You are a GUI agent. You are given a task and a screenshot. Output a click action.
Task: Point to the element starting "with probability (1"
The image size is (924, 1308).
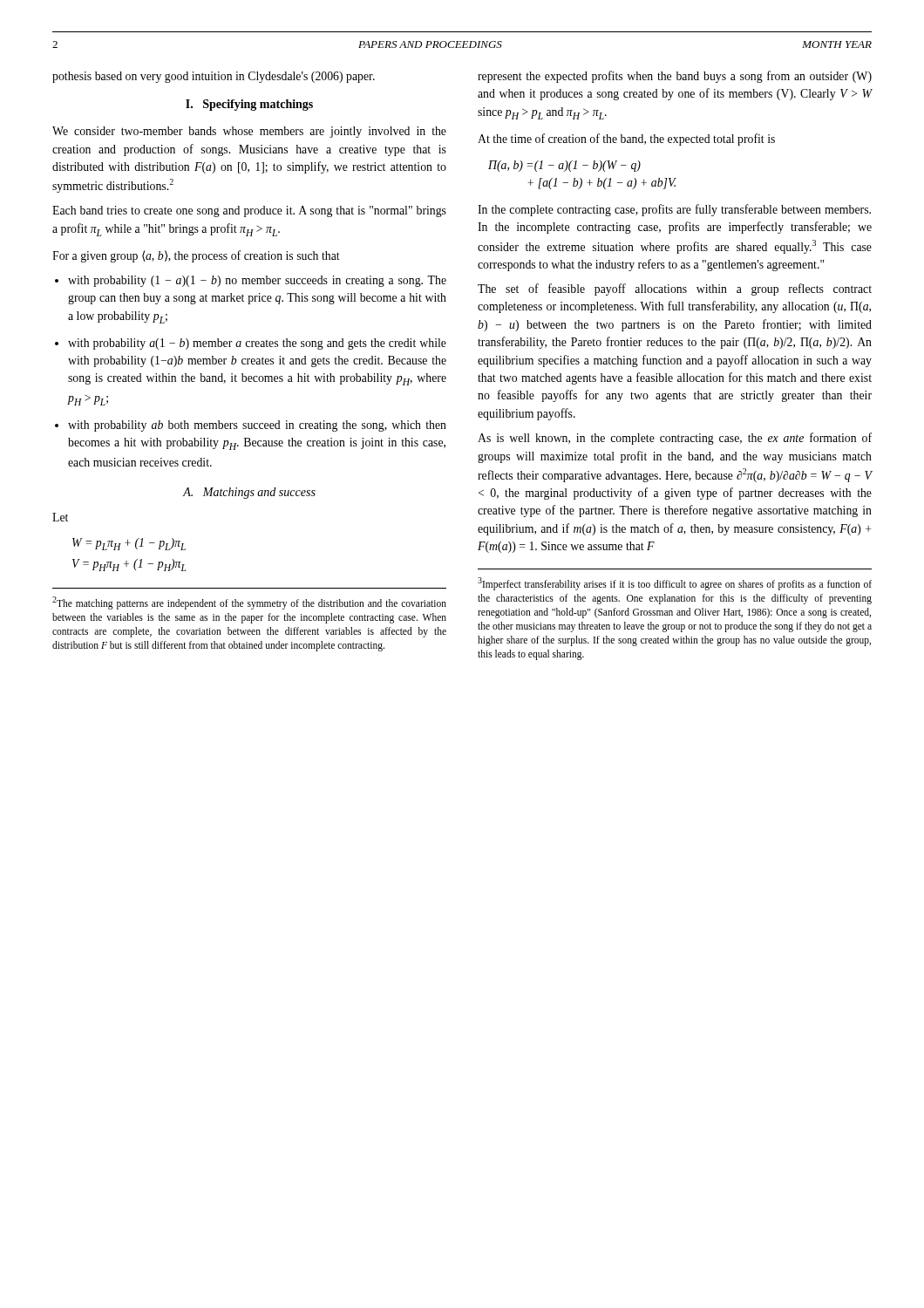click(257, 299)
